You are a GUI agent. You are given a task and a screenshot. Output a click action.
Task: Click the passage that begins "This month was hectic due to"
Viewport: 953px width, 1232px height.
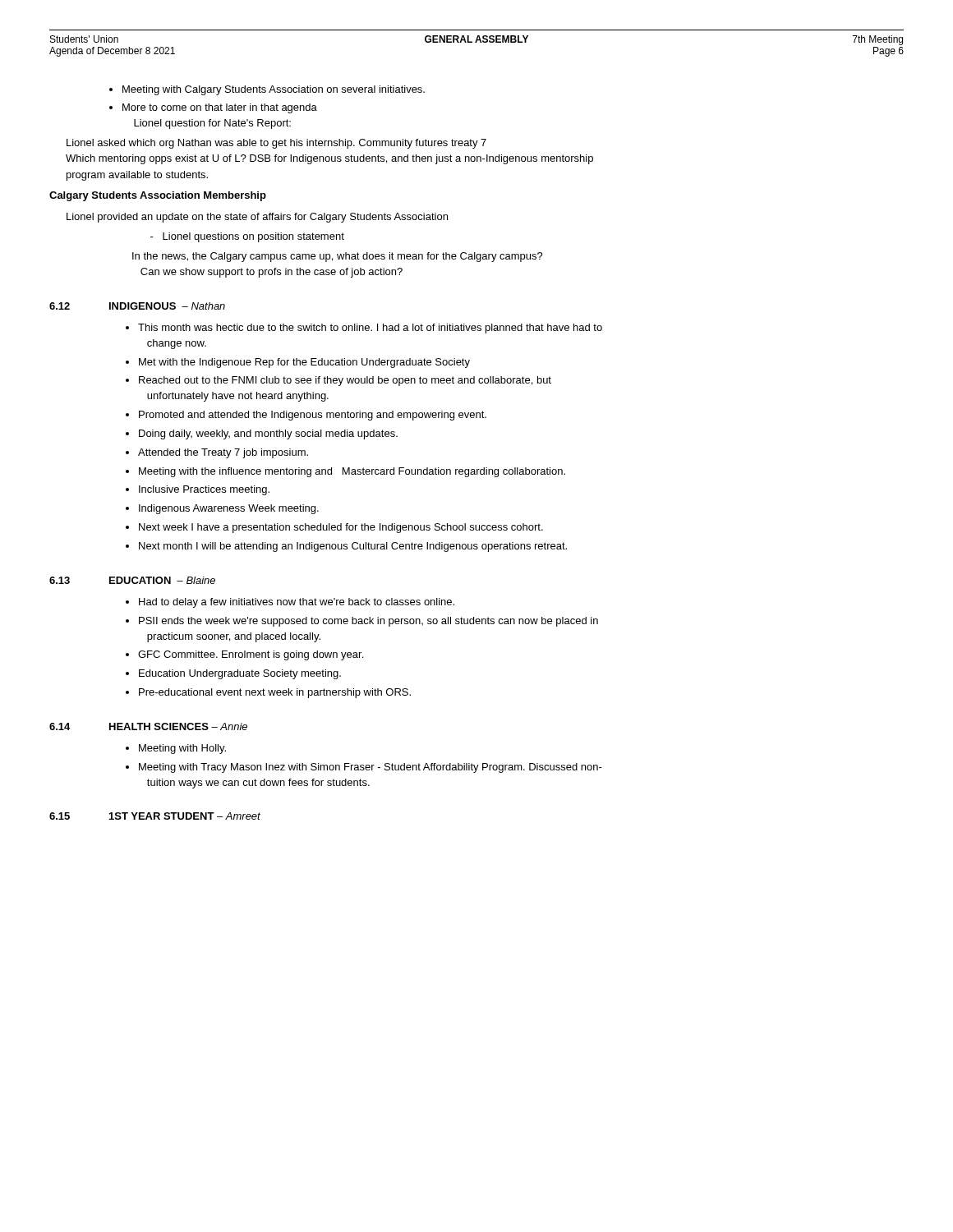pos(370,335)
